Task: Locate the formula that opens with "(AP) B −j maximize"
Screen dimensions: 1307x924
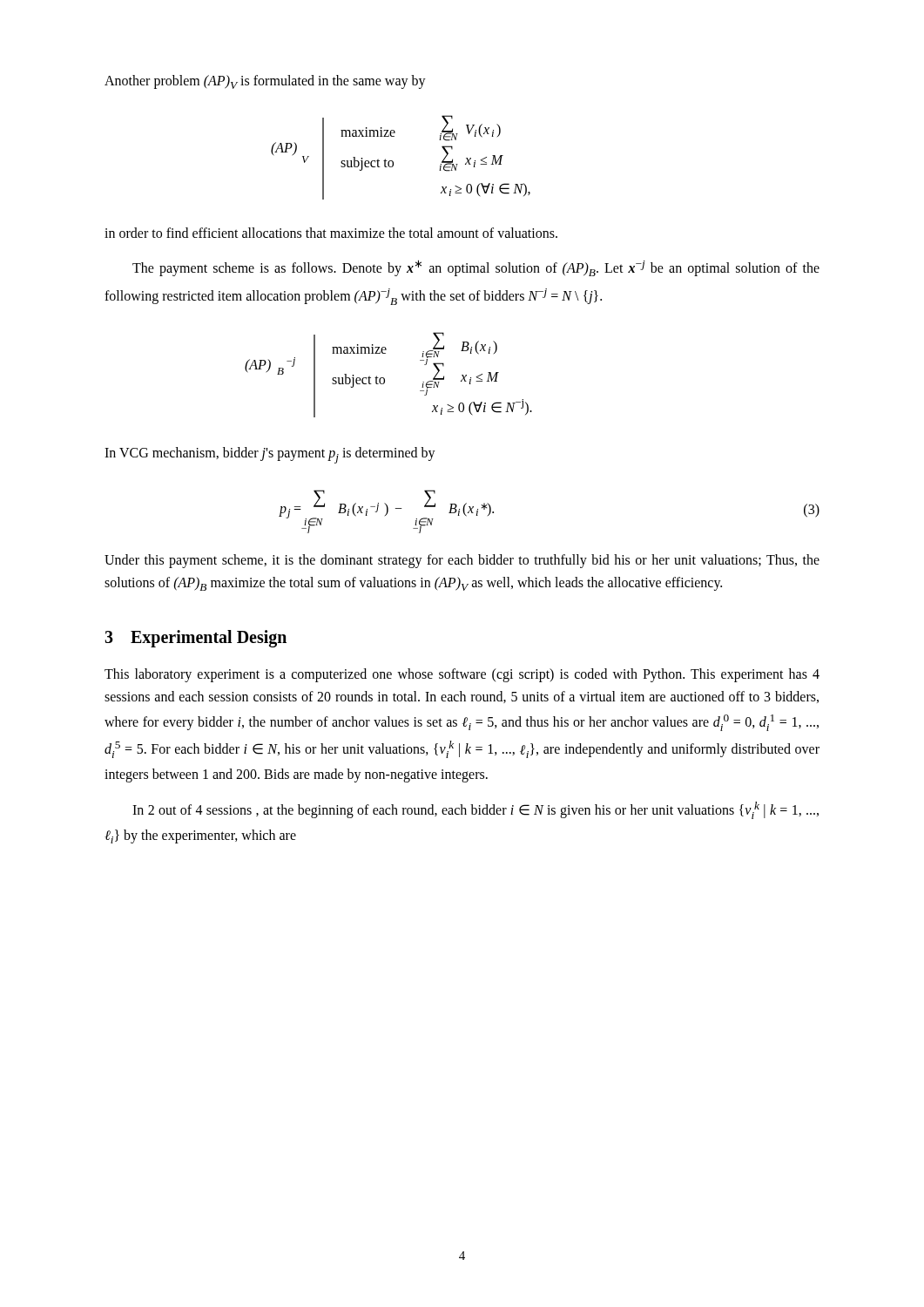Action: 462,376
